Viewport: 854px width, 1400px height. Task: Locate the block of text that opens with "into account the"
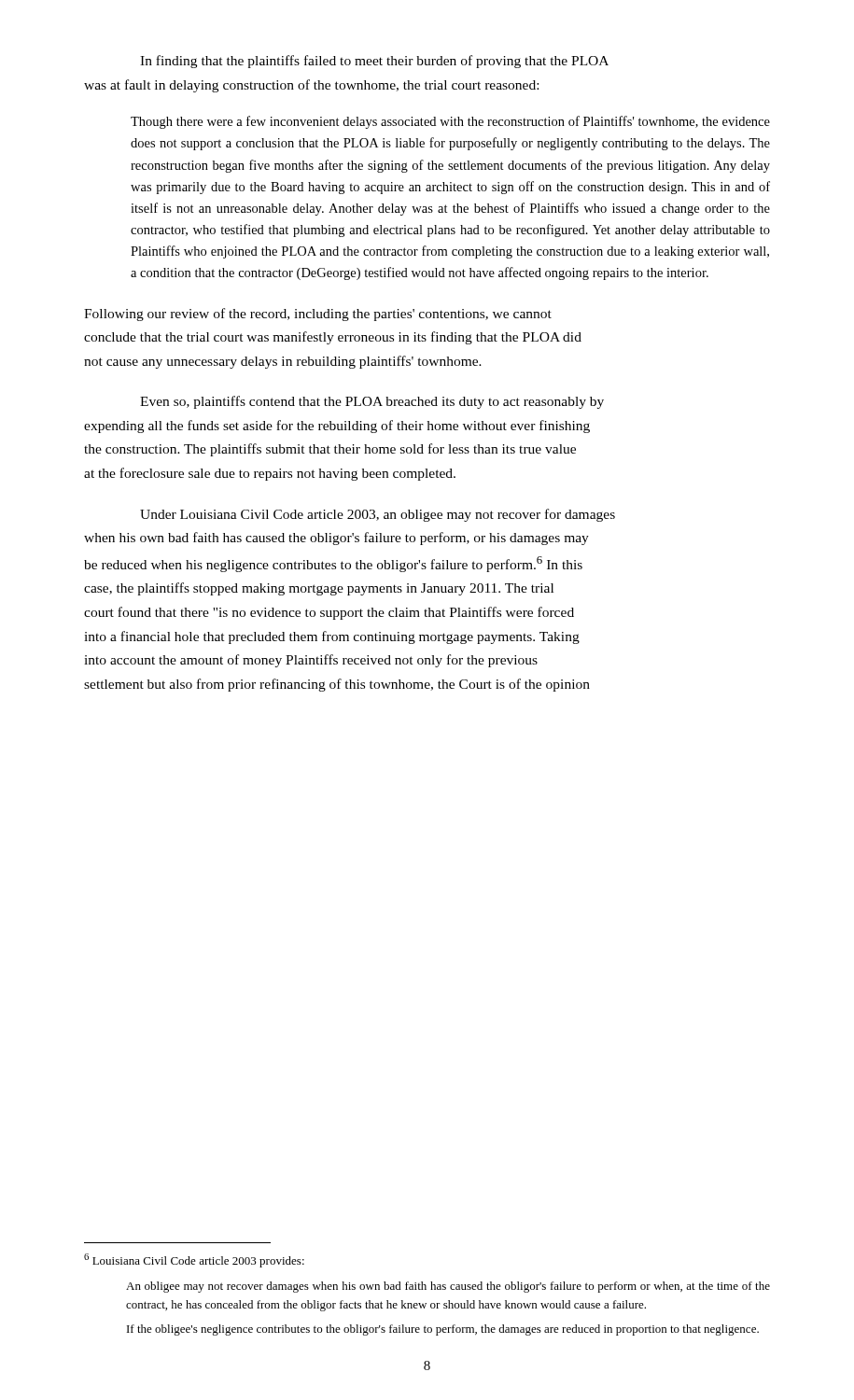coord(311,659)
